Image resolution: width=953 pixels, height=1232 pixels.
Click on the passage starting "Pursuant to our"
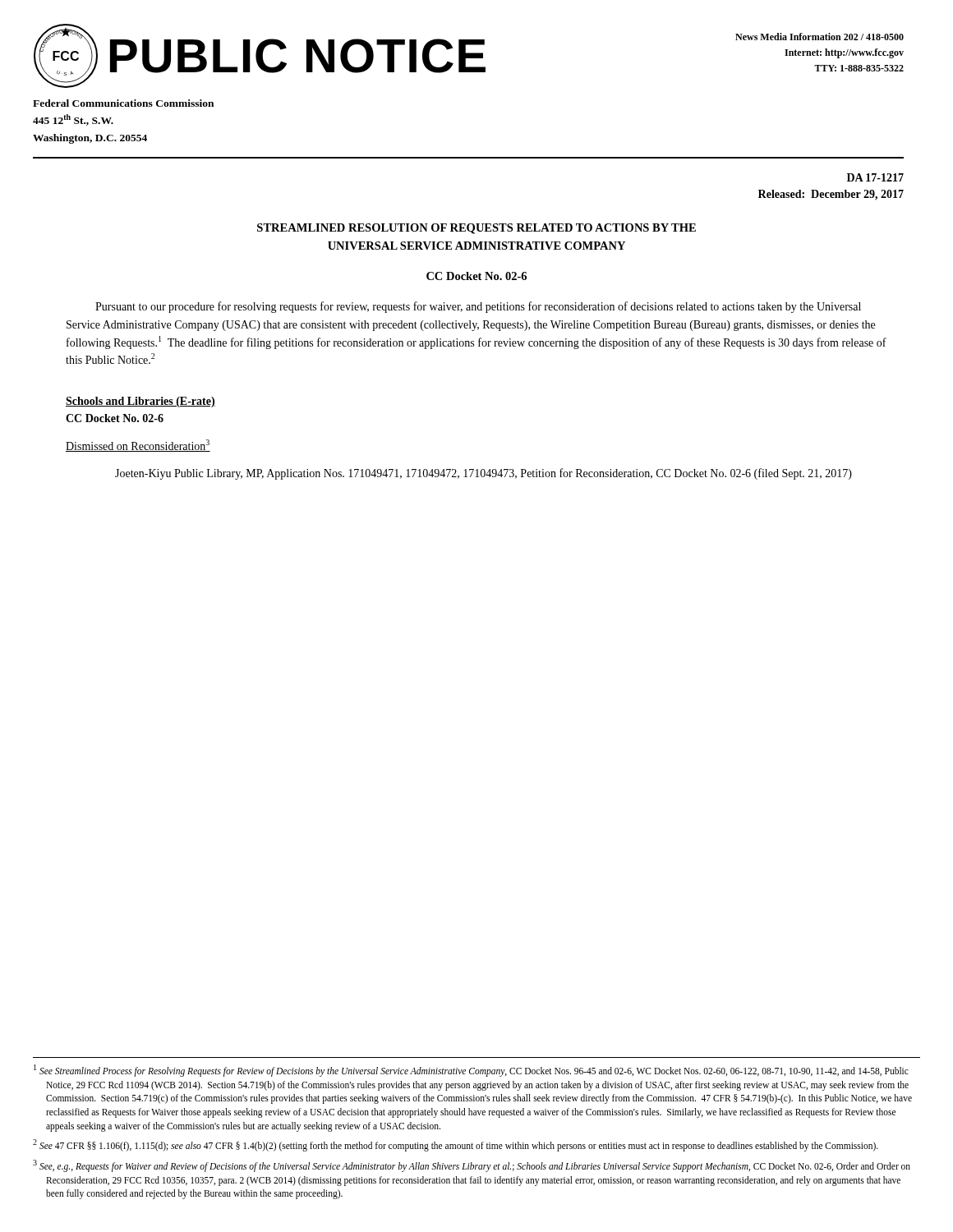[476, 334]
